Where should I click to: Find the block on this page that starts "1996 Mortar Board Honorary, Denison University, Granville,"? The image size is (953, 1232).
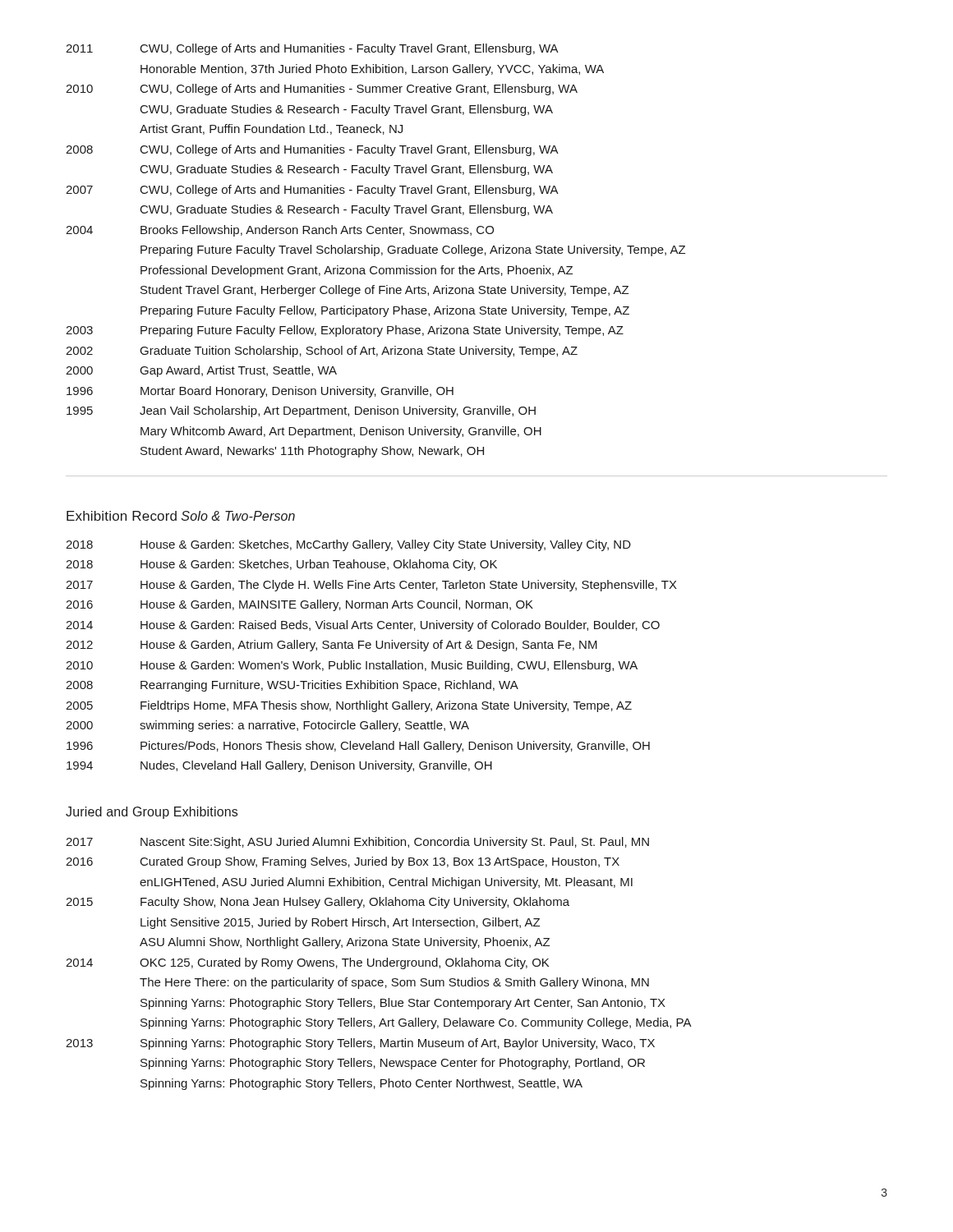[x=260, y=392]
